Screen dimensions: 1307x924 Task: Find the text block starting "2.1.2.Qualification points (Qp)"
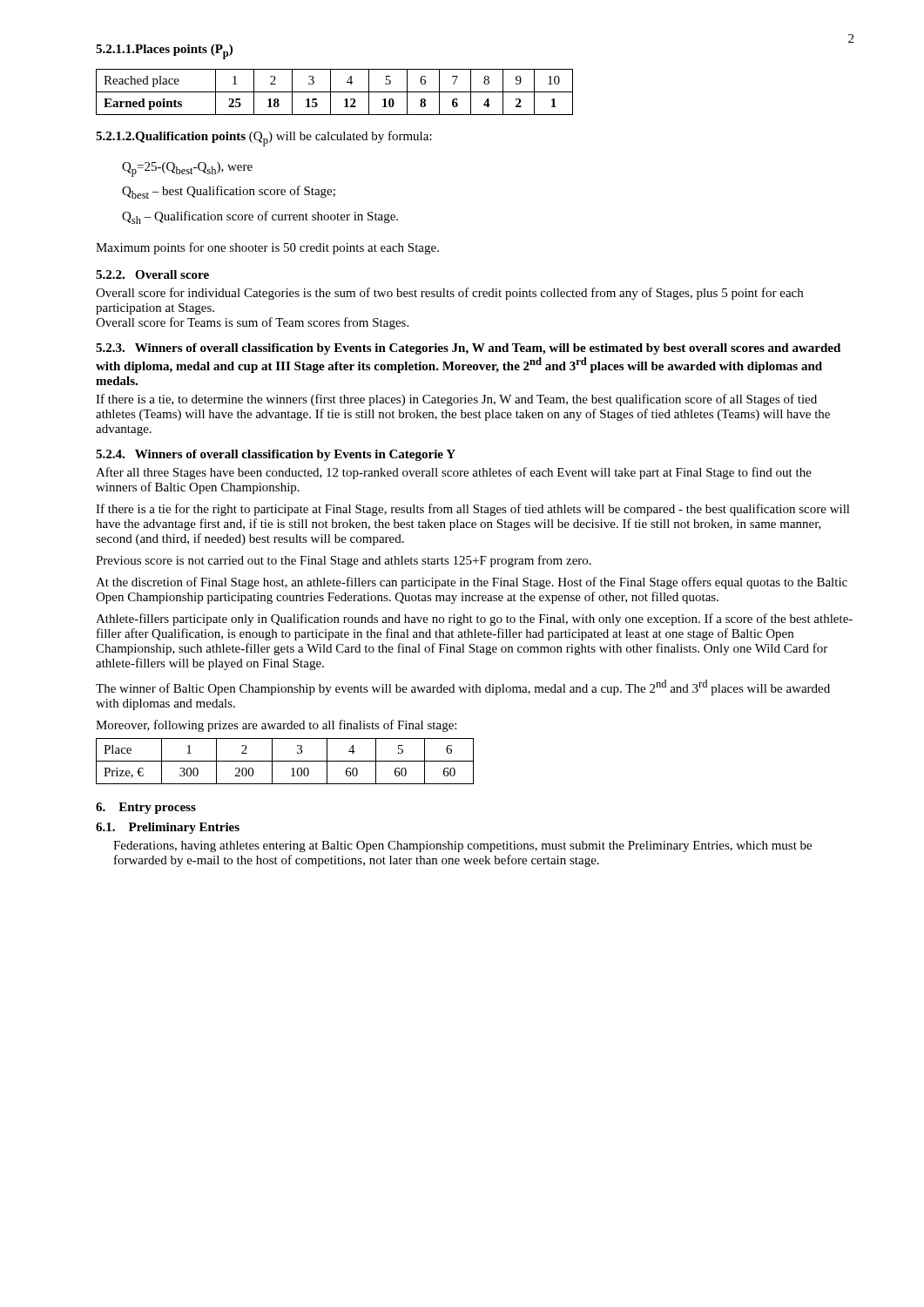click(x=264, y=138)
